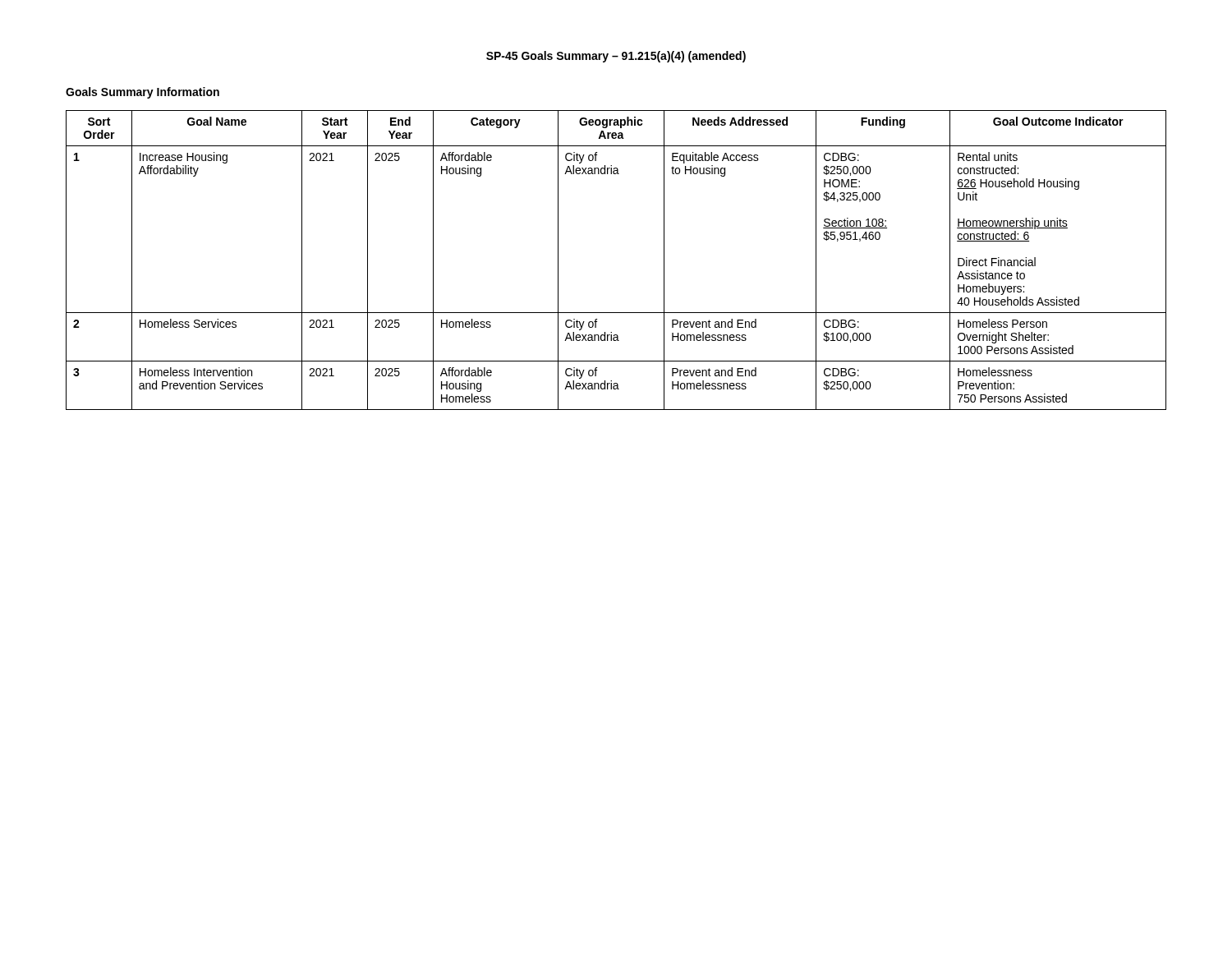Viewport: 1232px width, 953px height.
Task: Select the section header with the text "Goals Summary Information"
Action: 143,92
